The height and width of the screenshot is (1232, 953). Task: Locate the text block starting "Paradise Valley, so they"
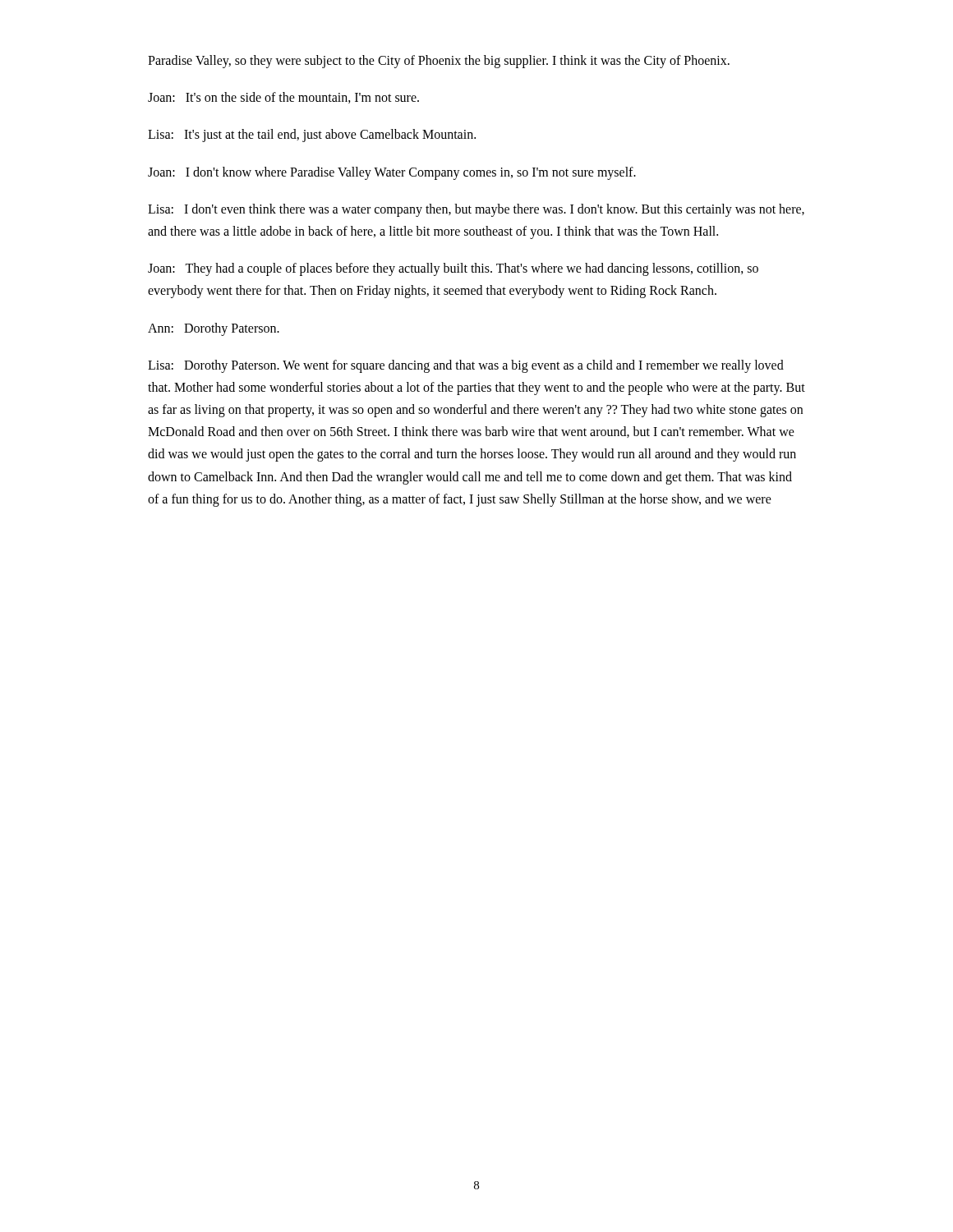(439, 60)
